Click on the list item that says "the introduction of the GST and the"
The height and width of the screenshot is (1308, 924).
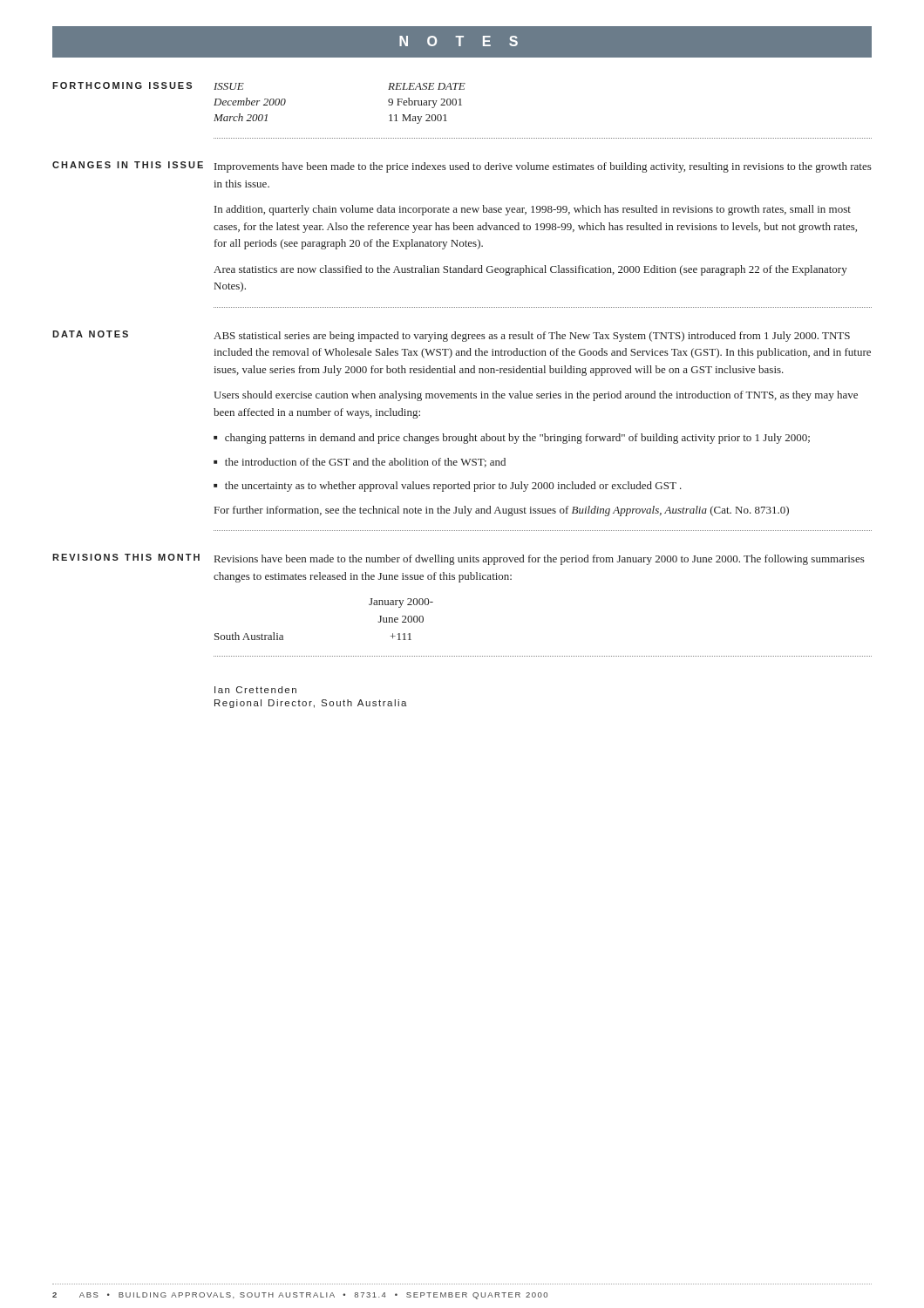coord(360,463)
